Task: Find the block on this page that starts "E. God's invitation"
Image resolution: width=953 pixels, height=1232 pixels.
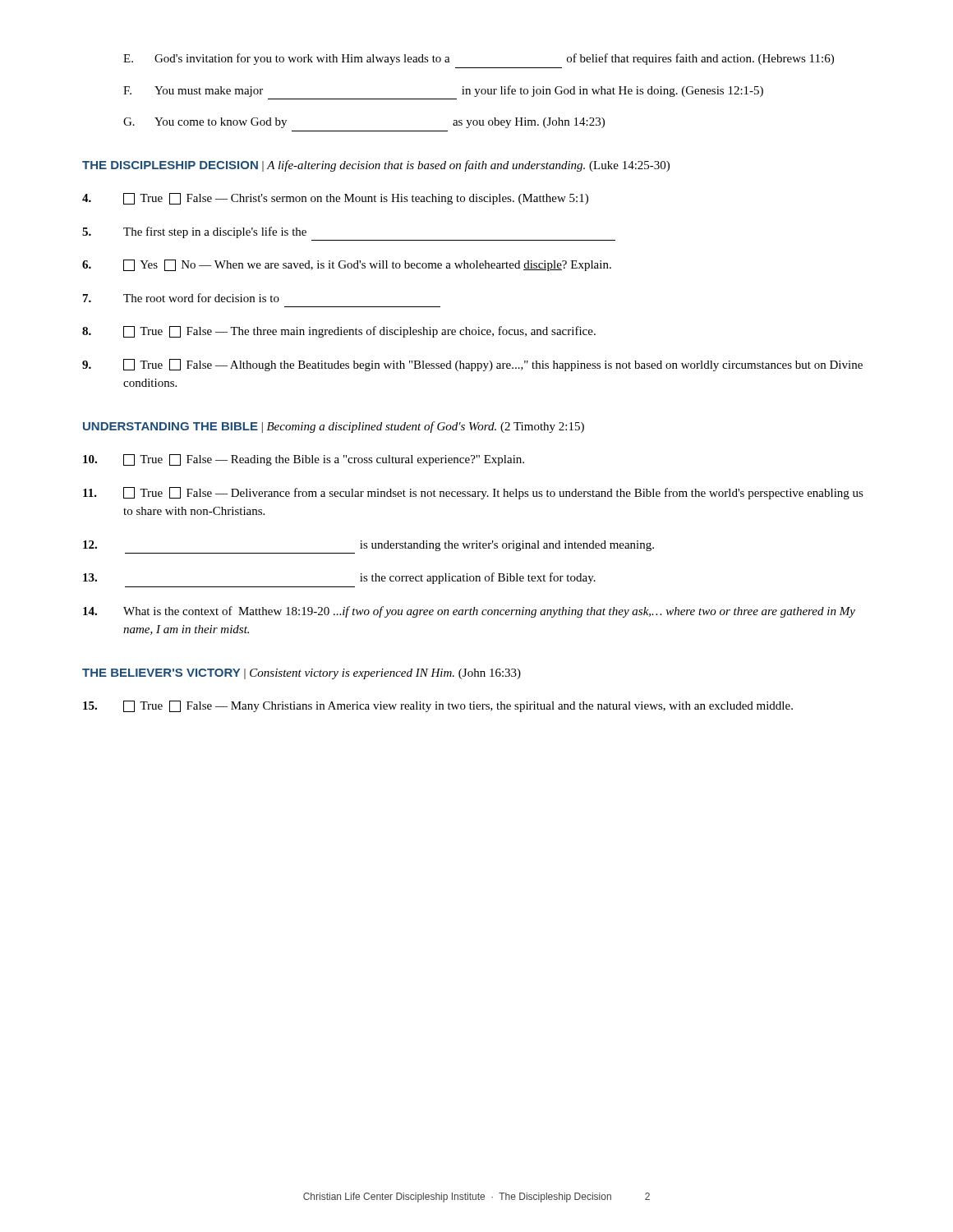Action: 479,59
